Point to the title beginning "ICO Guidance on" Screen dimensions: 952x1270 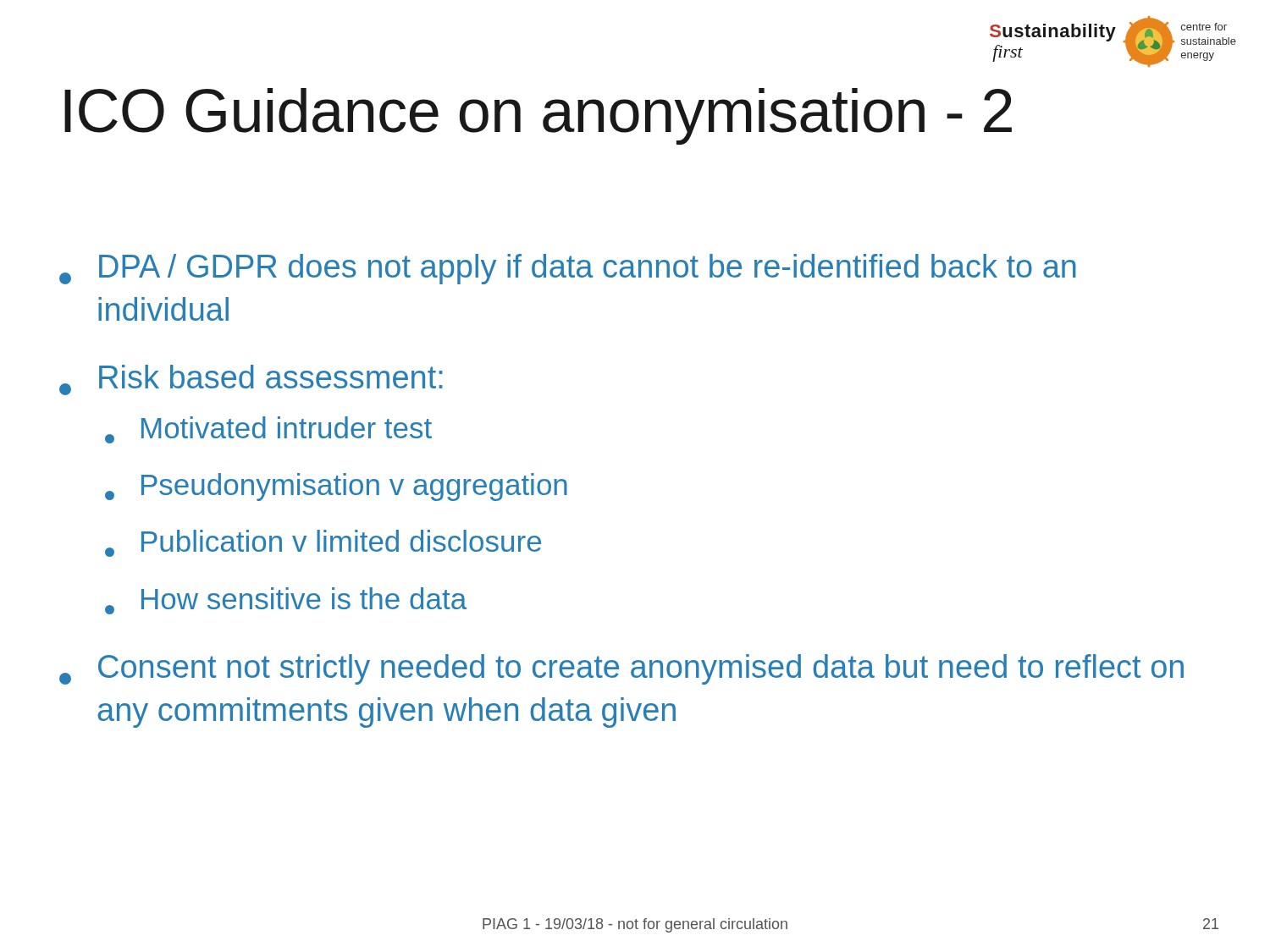pos(537,111)
